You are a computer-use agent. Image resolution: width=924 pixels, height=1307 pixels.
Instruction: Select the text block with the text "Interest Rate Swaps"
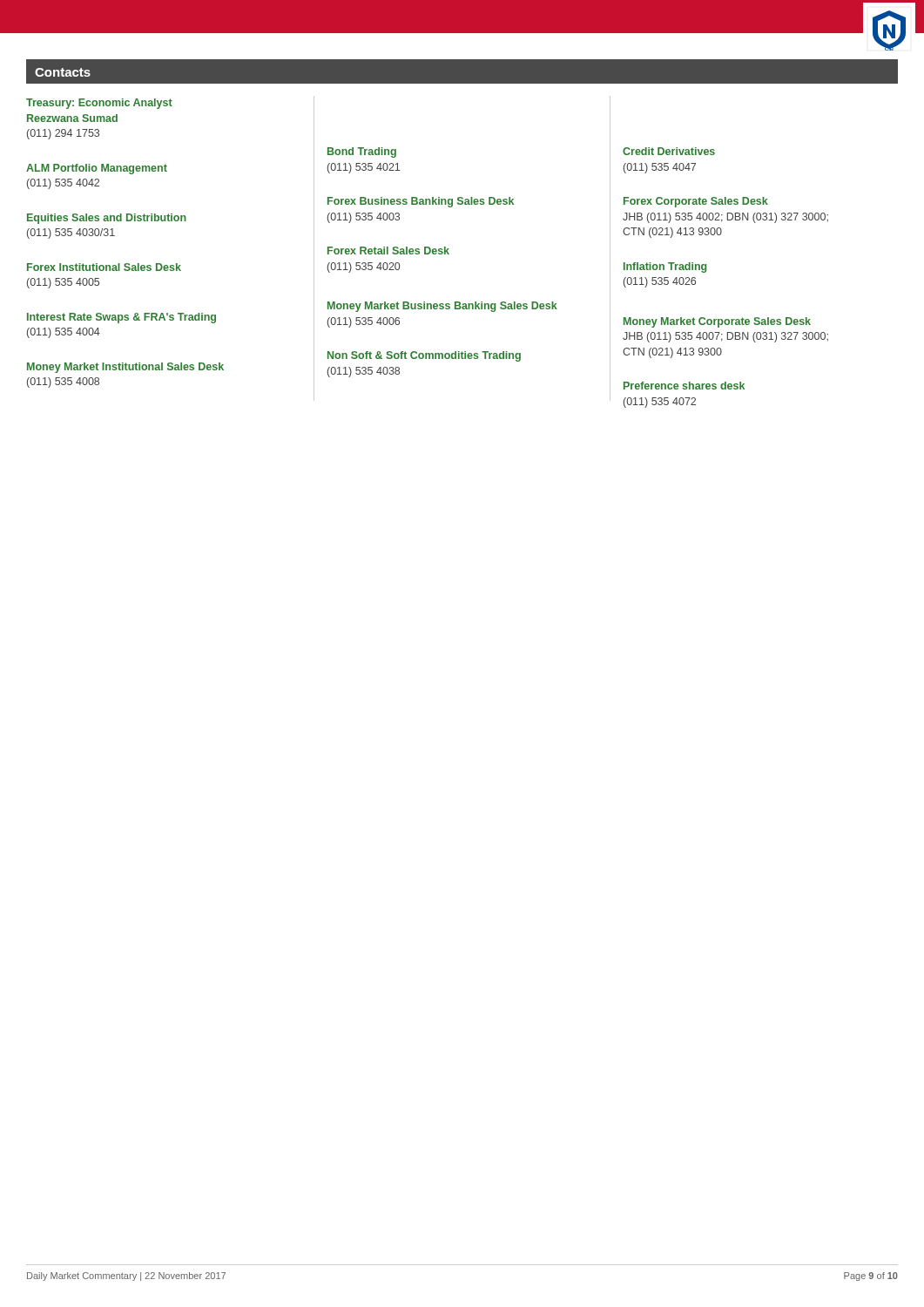[163, 325]
